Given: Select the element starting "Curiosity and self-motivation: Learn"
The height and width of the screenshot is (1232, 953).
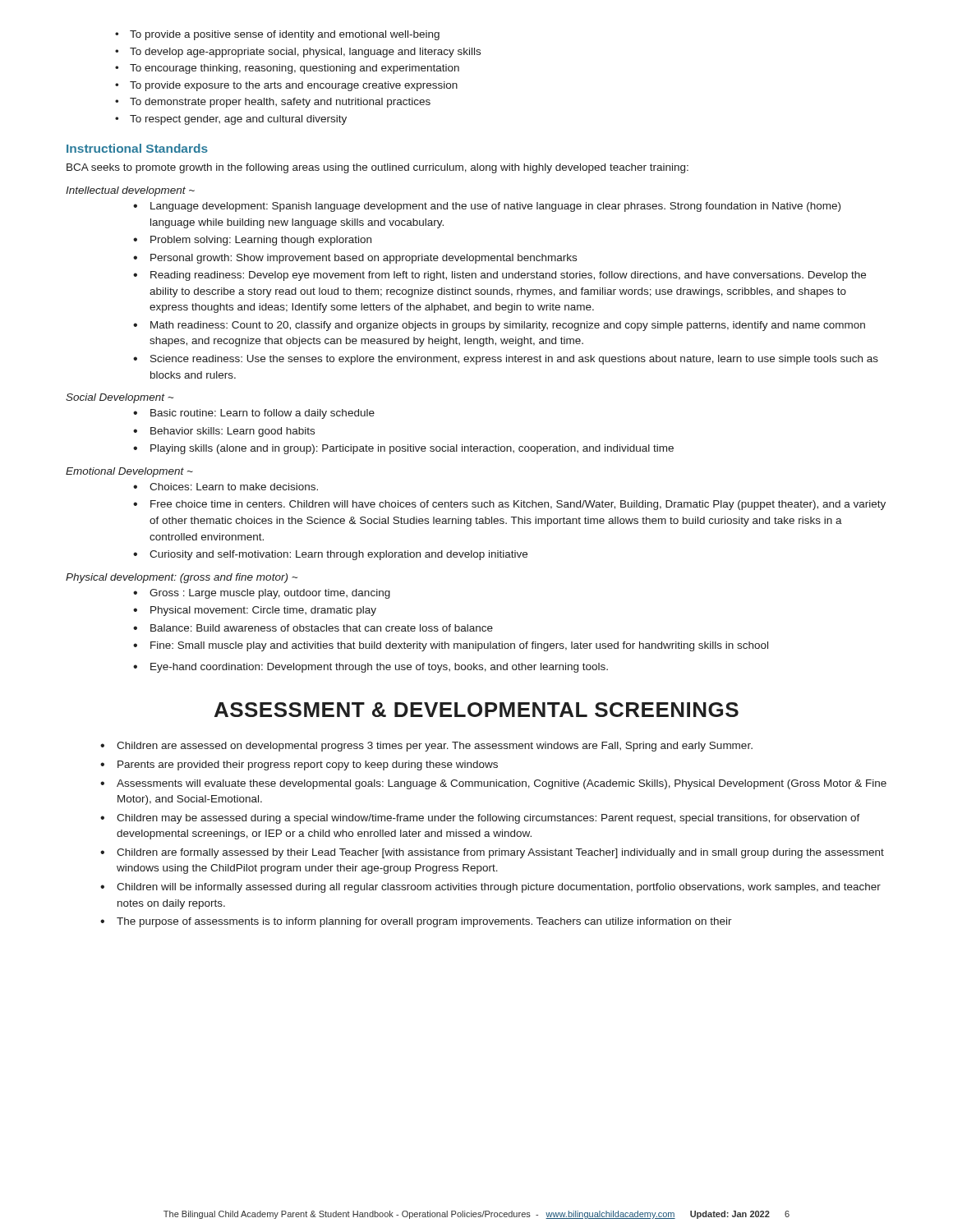Looking at the screenshot, I should coord(339,554).
